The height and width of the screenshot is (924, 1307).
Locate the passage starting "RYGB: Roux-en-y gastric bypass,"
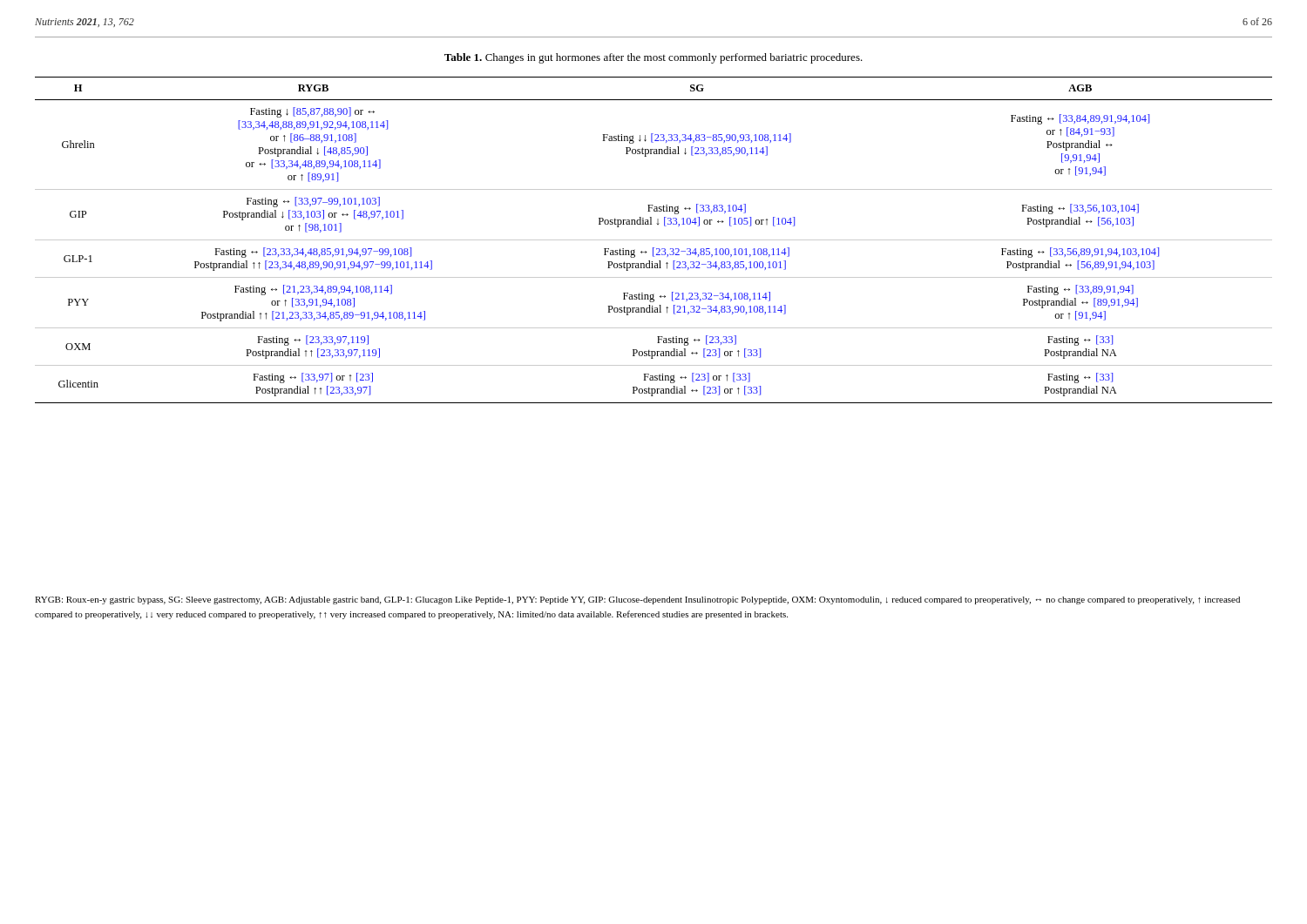pyautogui.click(x=638, y=606)
